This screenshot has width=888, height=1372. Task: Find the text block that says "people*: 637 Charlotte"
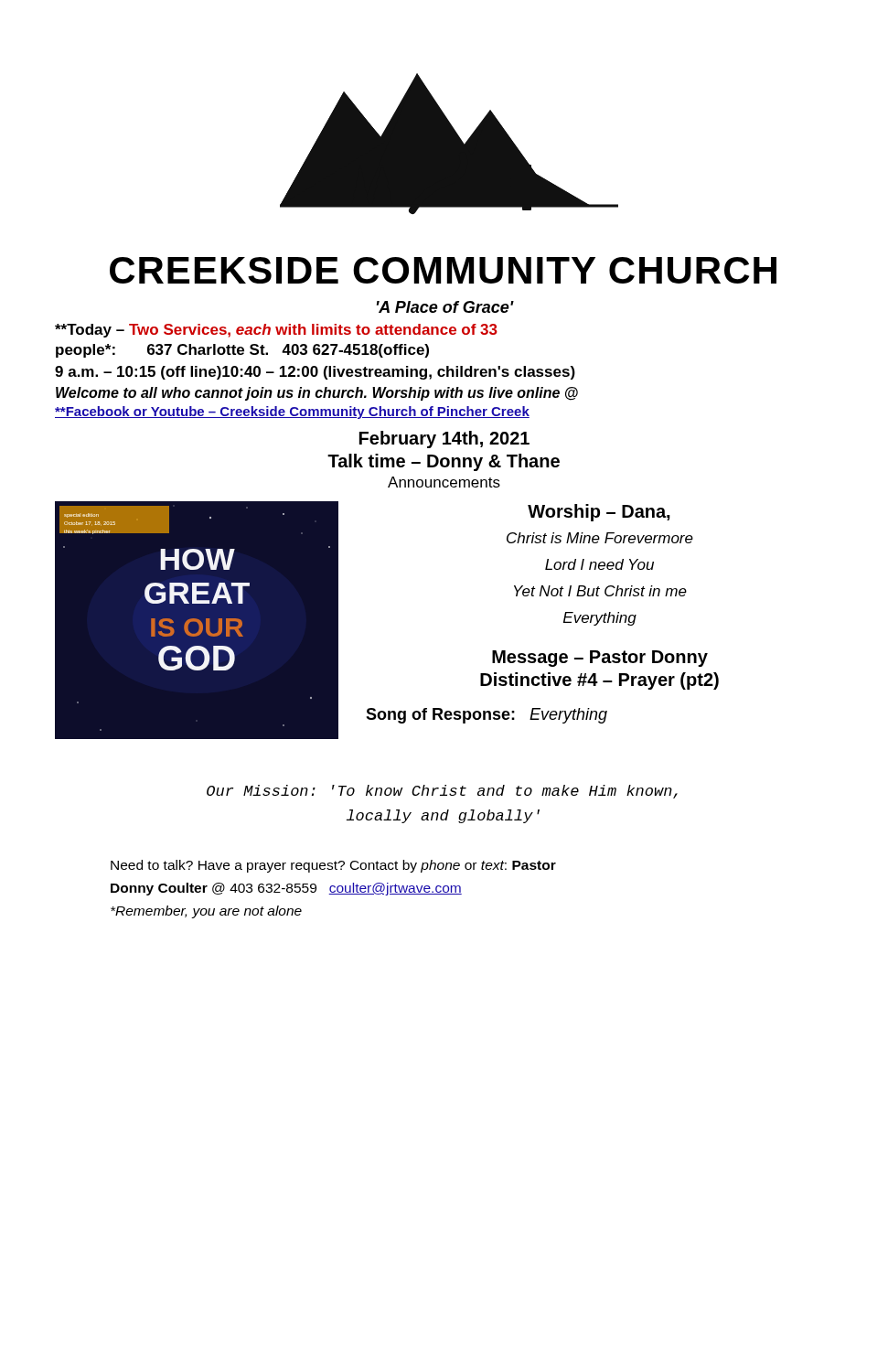coord(242,350)
